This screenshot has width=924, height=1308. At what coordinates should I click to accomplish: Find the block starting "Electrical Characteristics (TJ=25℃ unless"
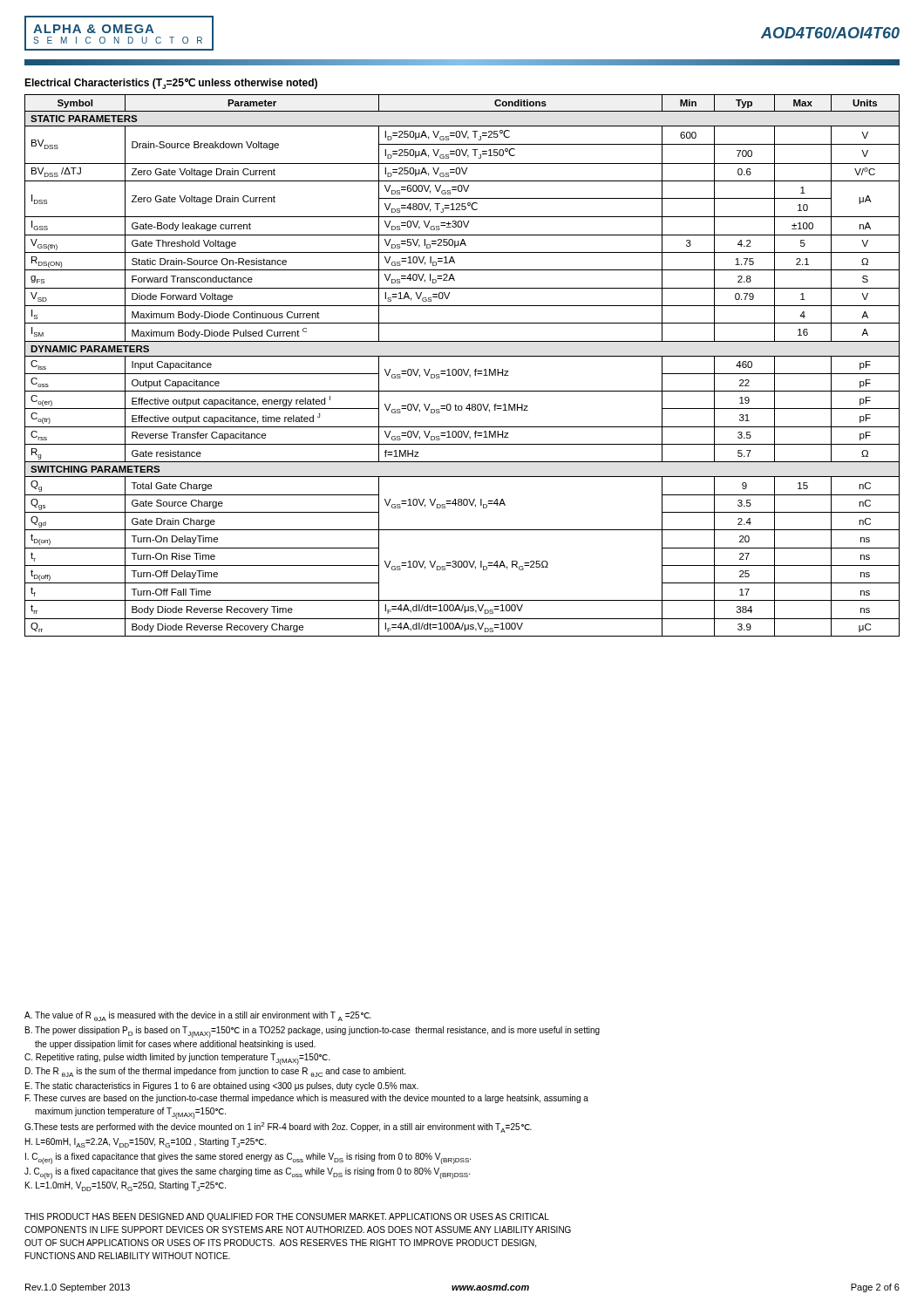[171, 84]
